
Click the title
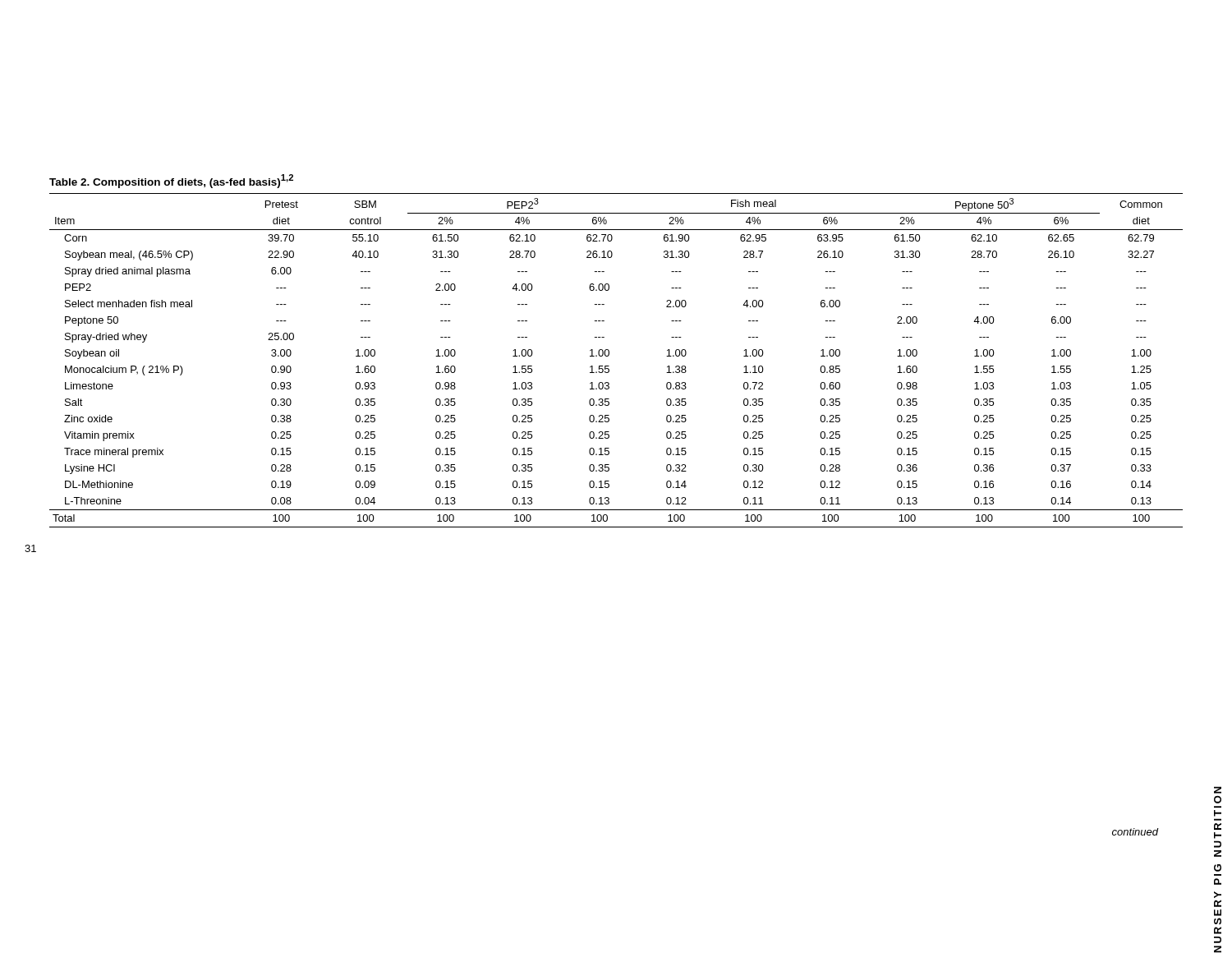171,180
